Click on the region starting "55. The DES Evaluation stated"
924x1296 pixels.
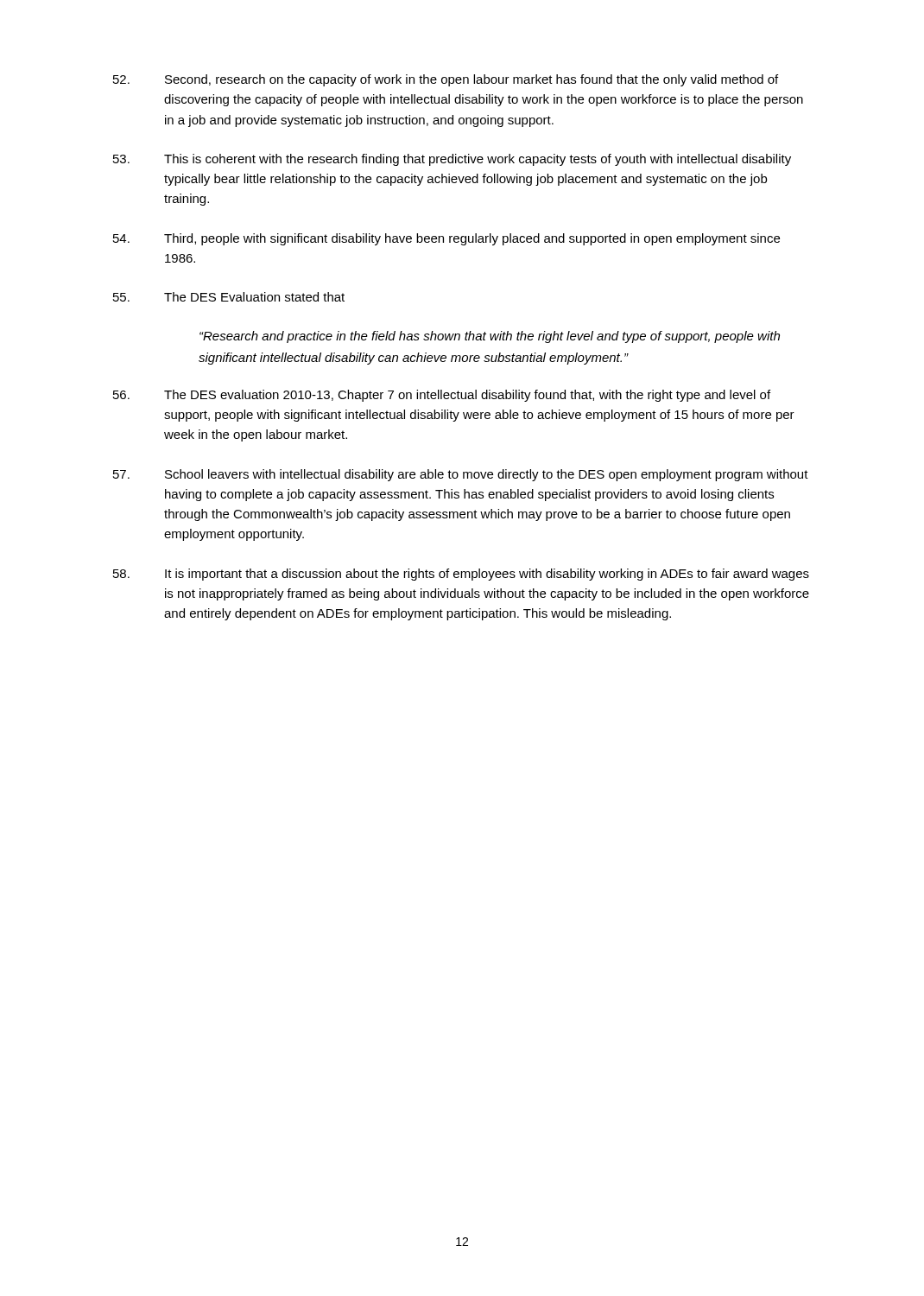[229, 297]
